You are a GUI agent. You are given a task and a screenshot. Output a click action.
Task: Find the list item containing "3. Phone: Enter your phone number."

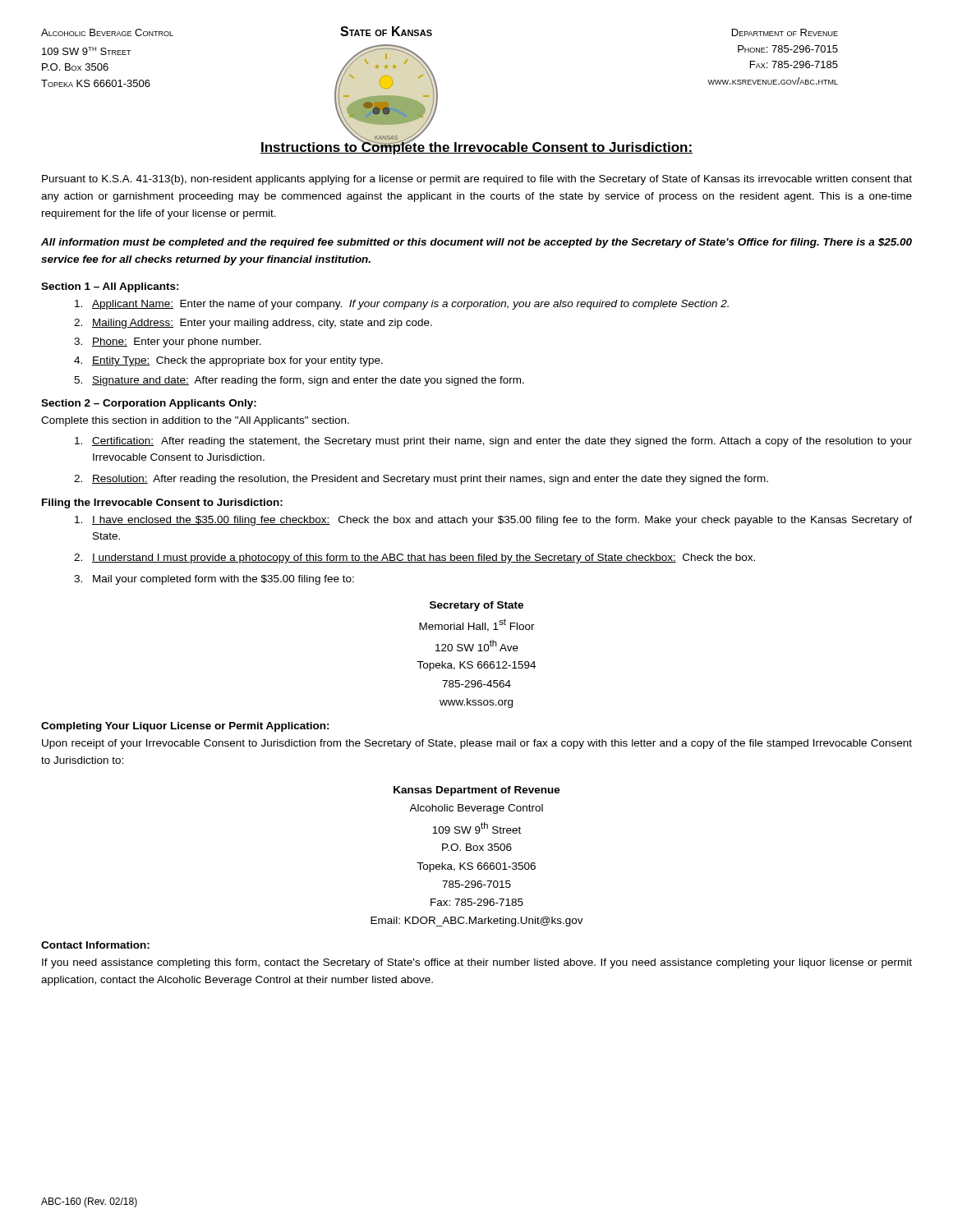click(168, 342)
